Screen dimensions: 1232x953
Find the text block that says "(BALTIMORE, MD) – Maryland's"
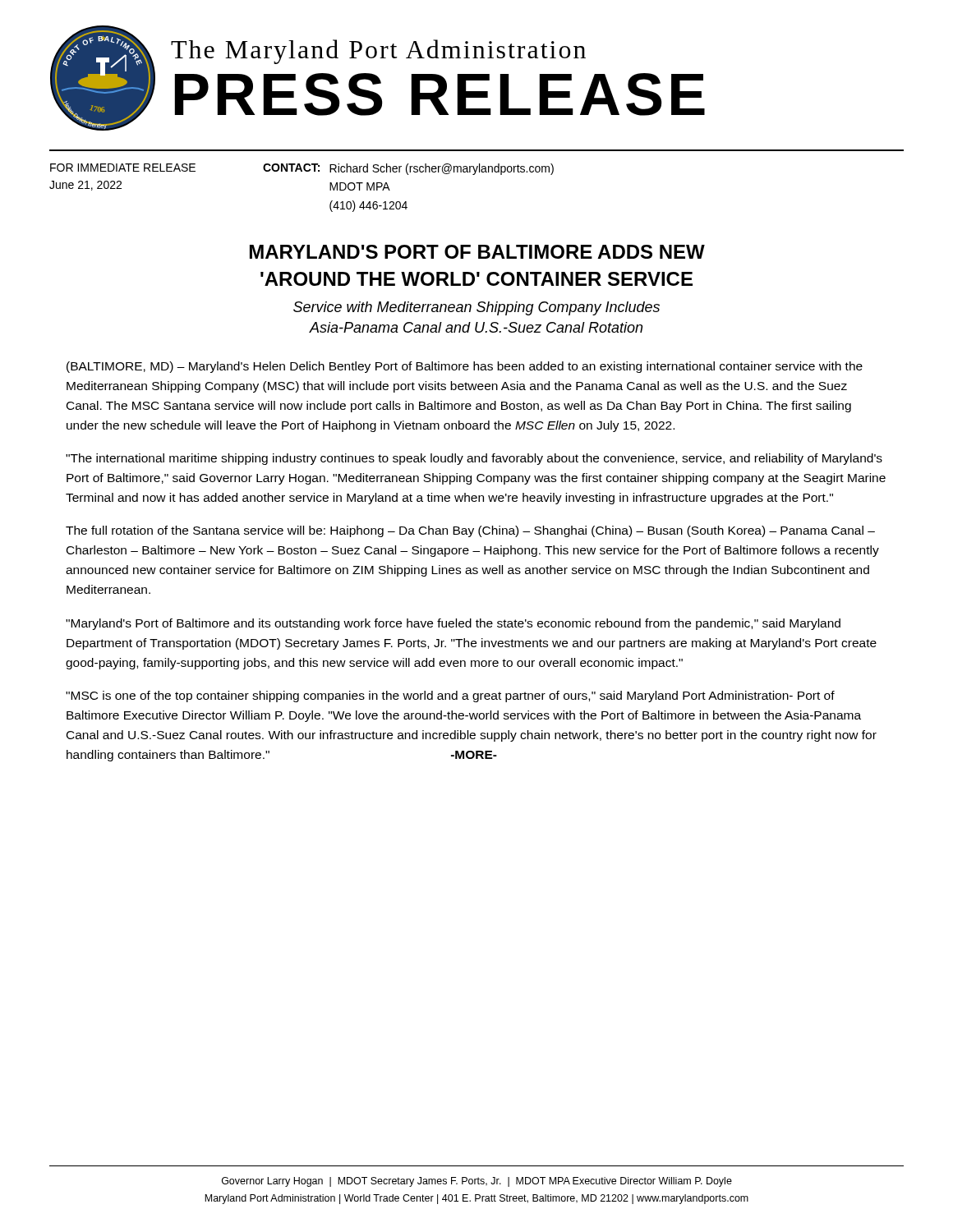464,396
